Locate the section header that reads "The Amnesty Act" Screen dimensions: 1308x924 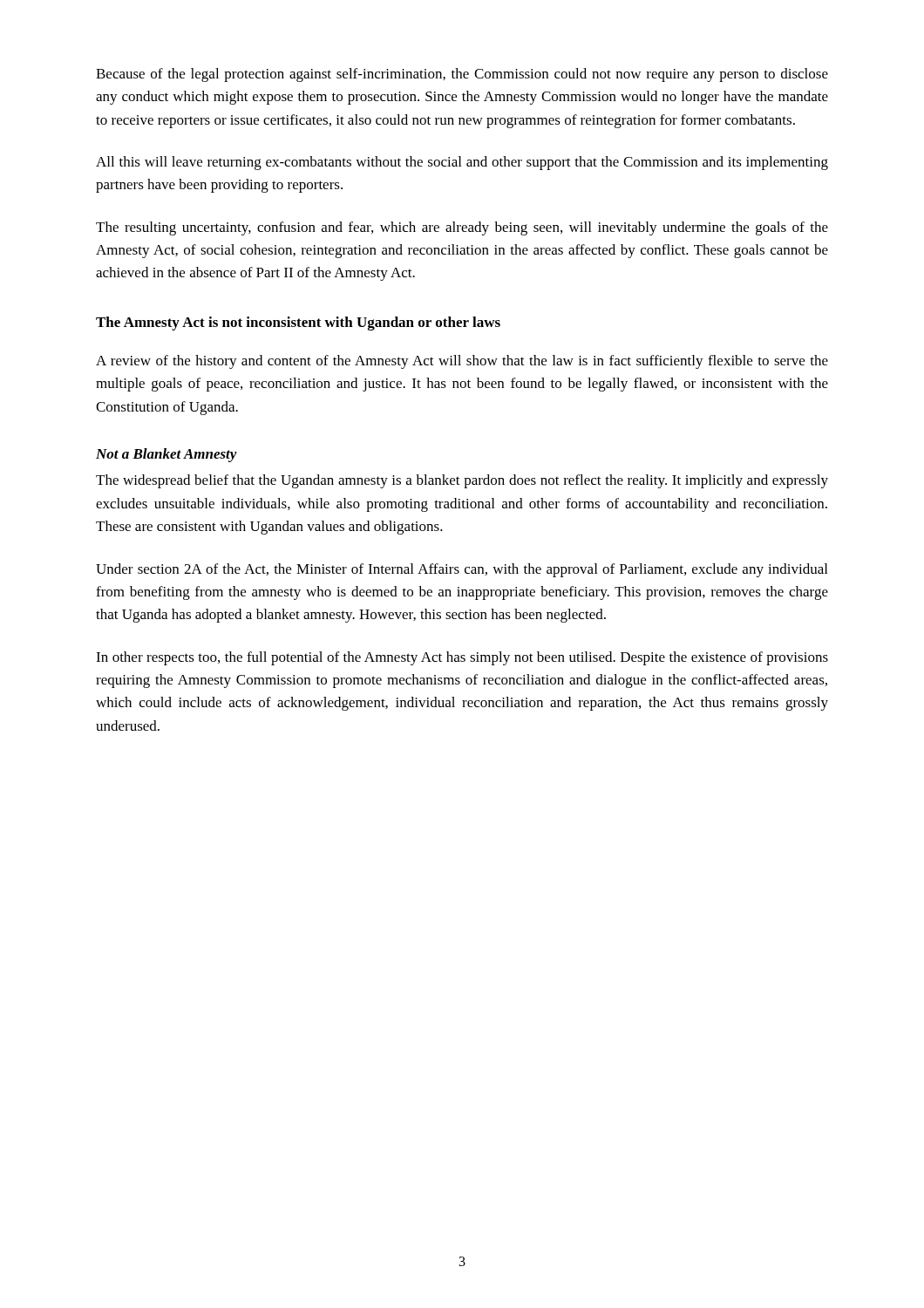(298, 322)
